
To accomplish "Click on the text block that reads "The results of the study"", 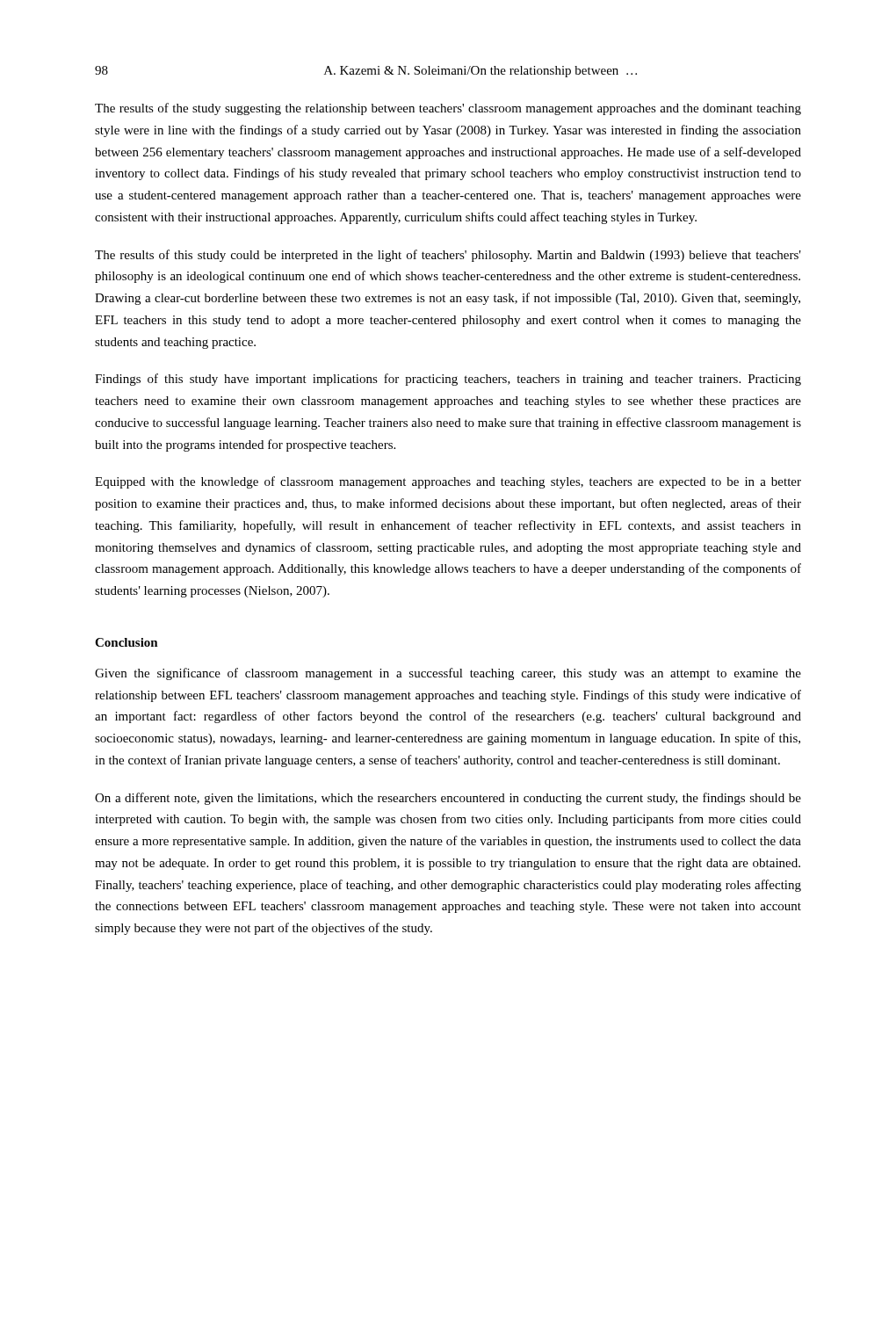I will 448,162.
